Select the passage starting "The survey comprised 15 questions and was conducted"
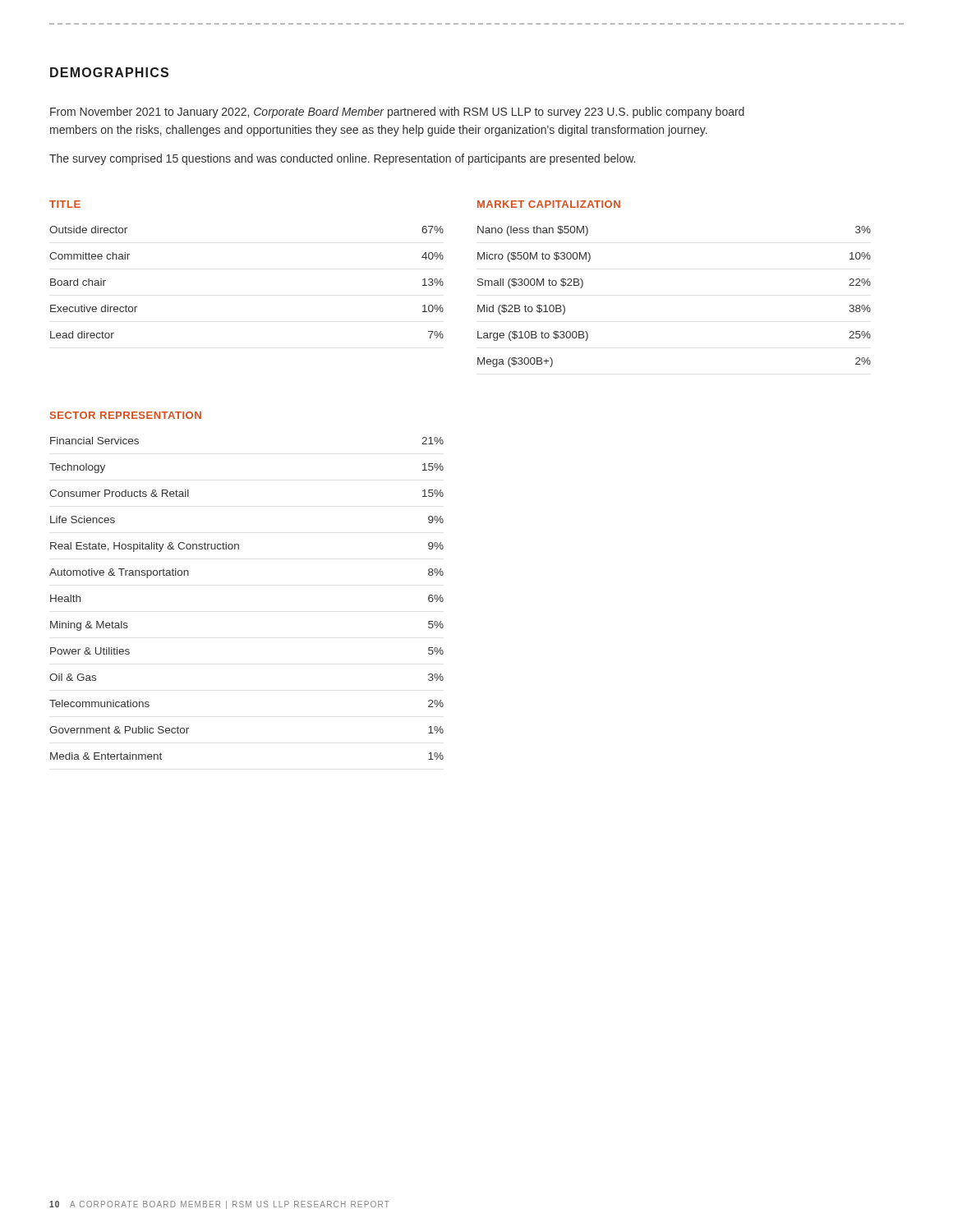The height and width of the screenshot is (1232, 953). [419, 159]
